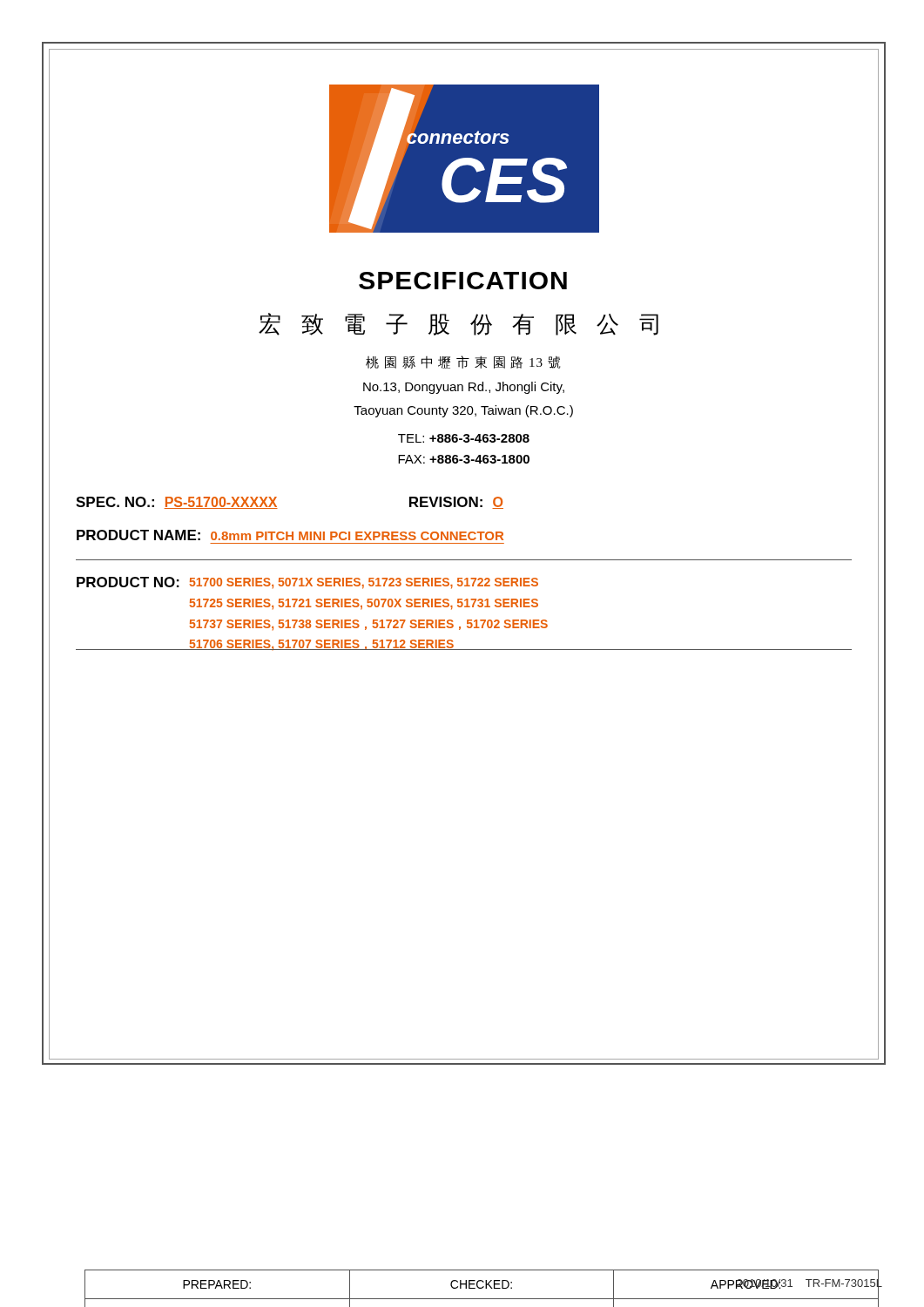Navigate to the passage starting "宏 致 電"
This screenshot has width=924, height=1307.
click(464, 325)
